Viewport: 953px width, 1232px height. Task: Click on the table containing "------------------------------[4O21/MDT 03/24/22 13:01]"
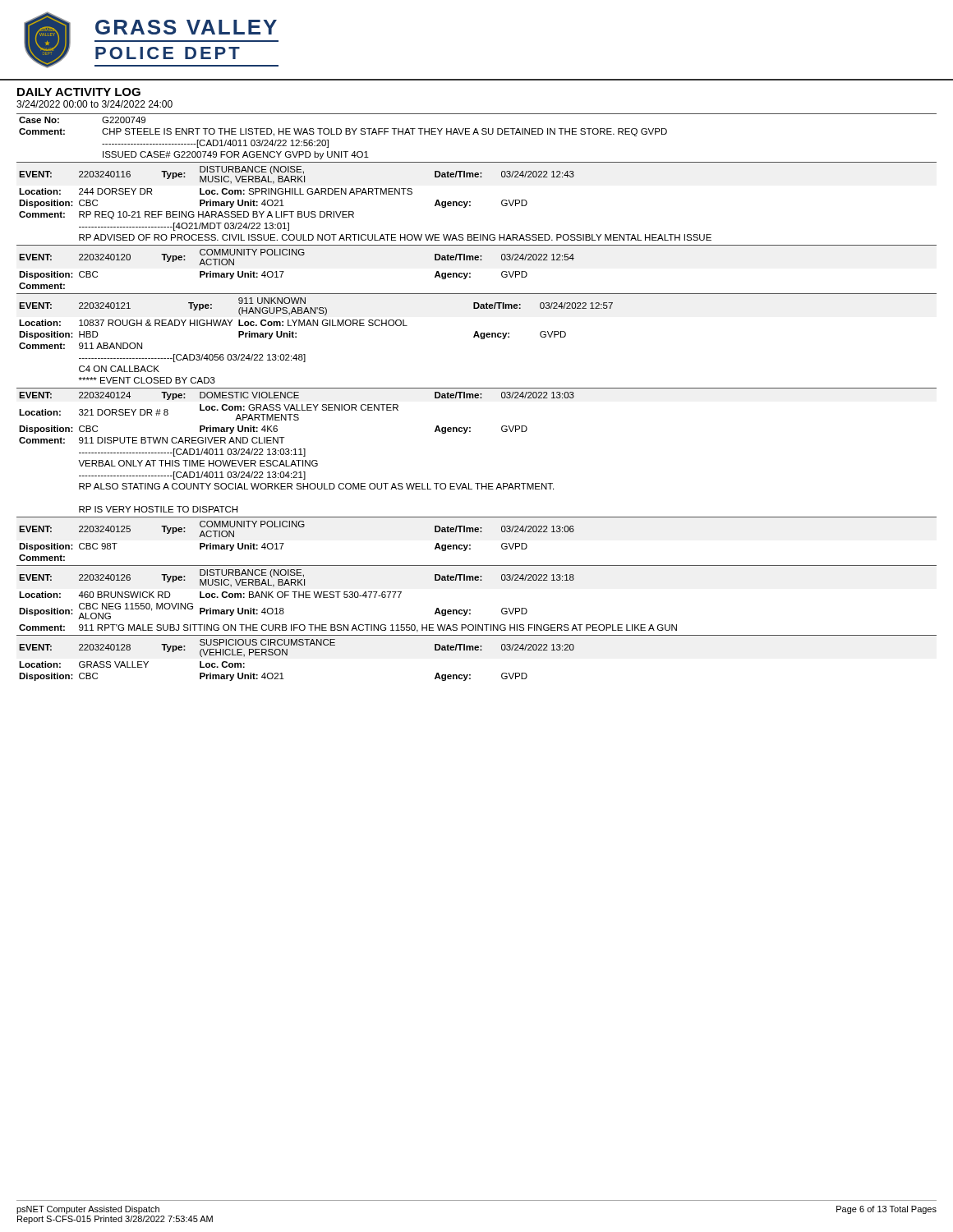coord(476,202)
